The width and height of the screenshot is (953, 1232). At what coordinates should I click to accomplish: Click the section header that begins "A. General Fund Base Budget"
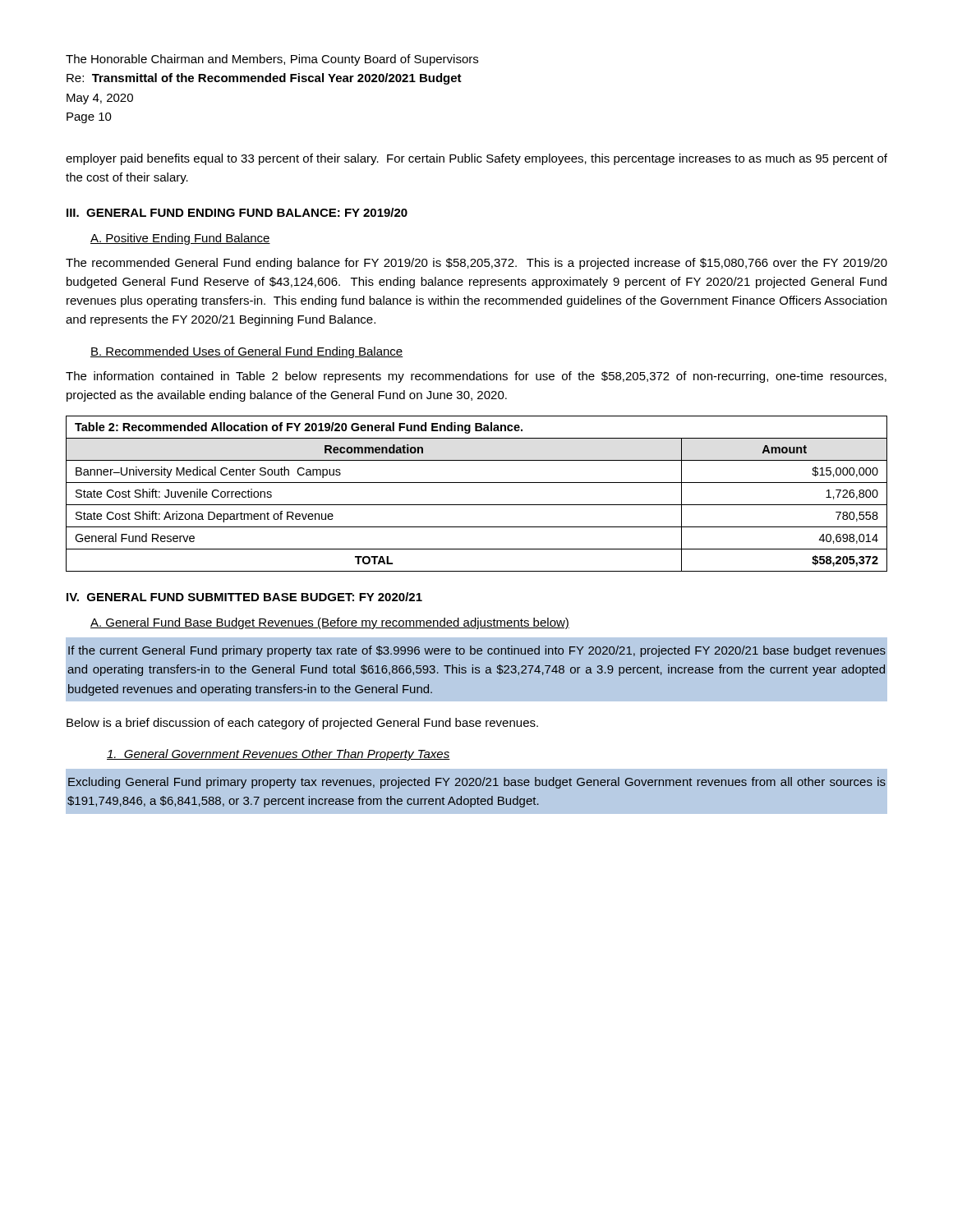330,622
